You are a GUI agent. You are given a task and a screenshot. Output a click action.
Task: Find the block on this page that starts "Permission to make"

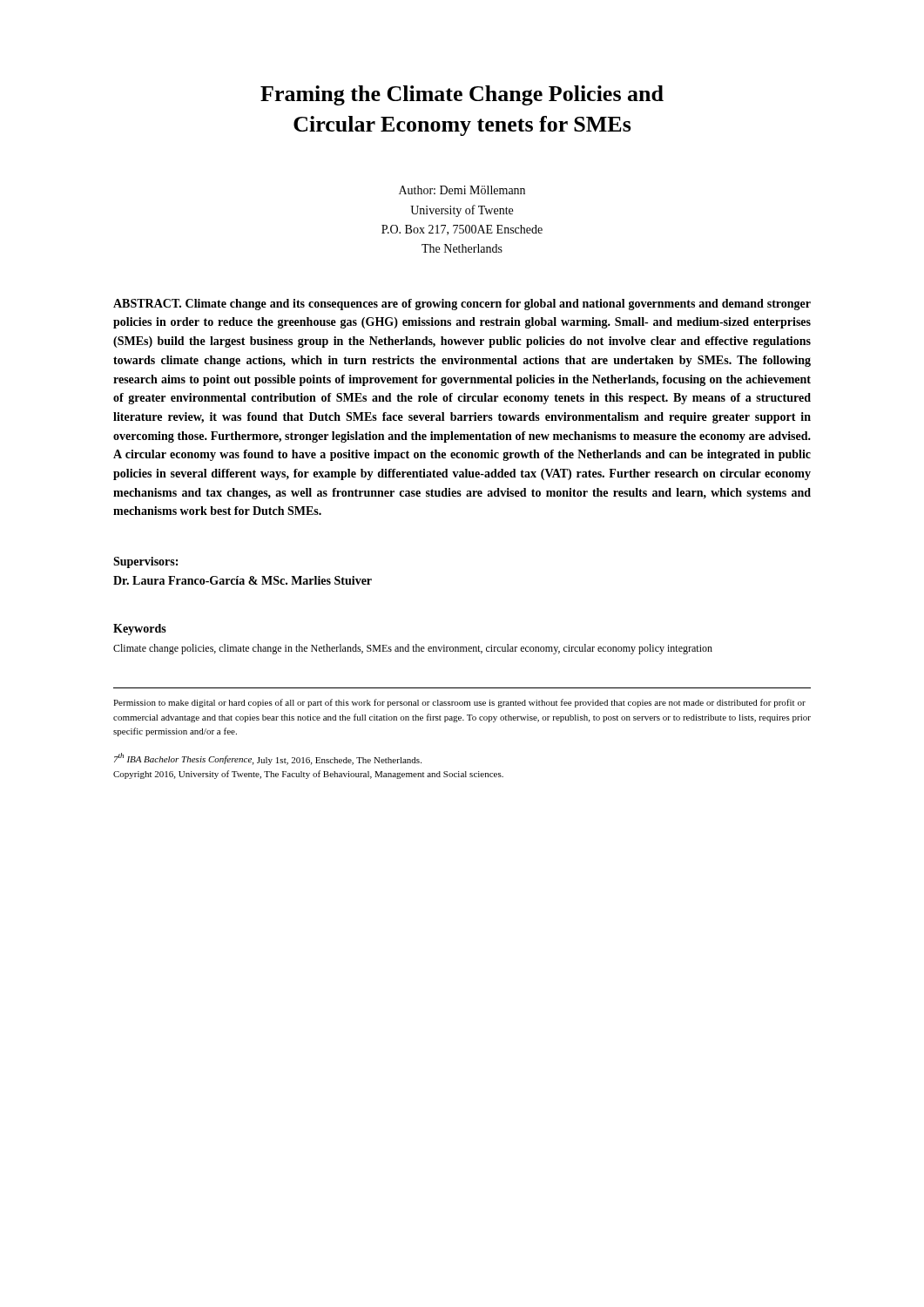[x=462, y=717]
